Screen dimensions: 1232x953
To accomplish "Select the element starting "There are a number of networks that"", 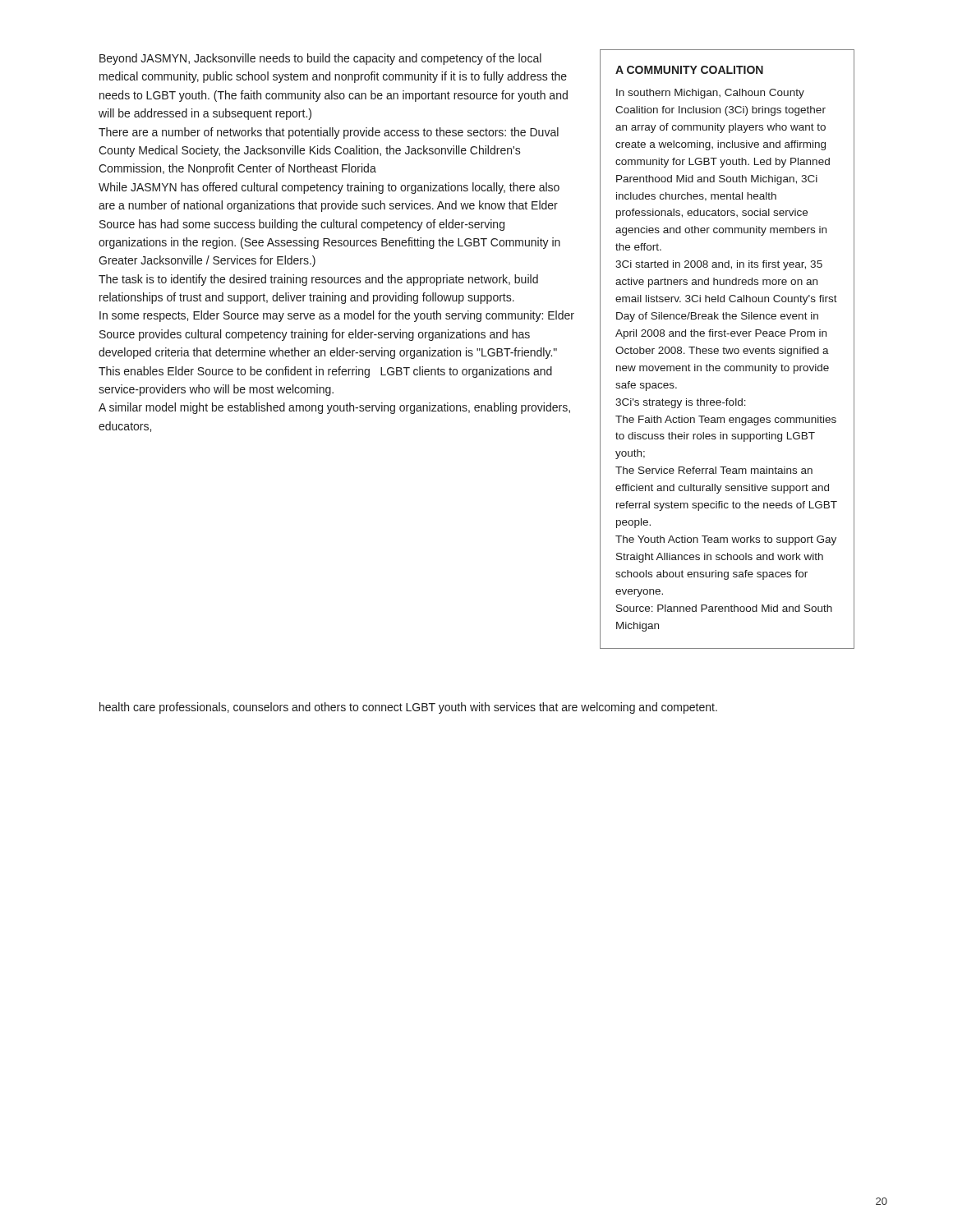I will [337, 150].
